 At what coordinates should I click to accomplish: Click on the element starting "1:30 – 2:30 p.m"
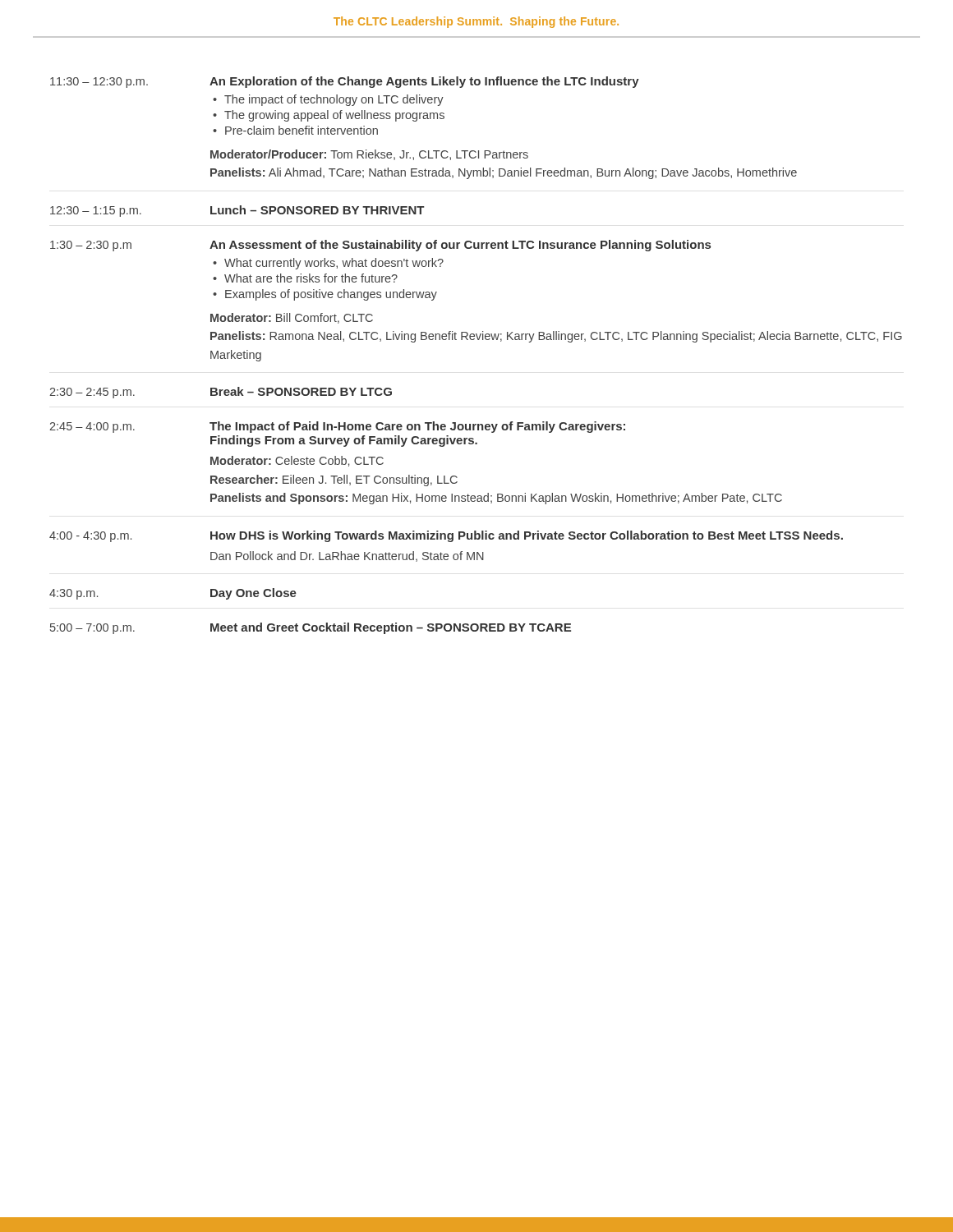(x=91, y=245)
